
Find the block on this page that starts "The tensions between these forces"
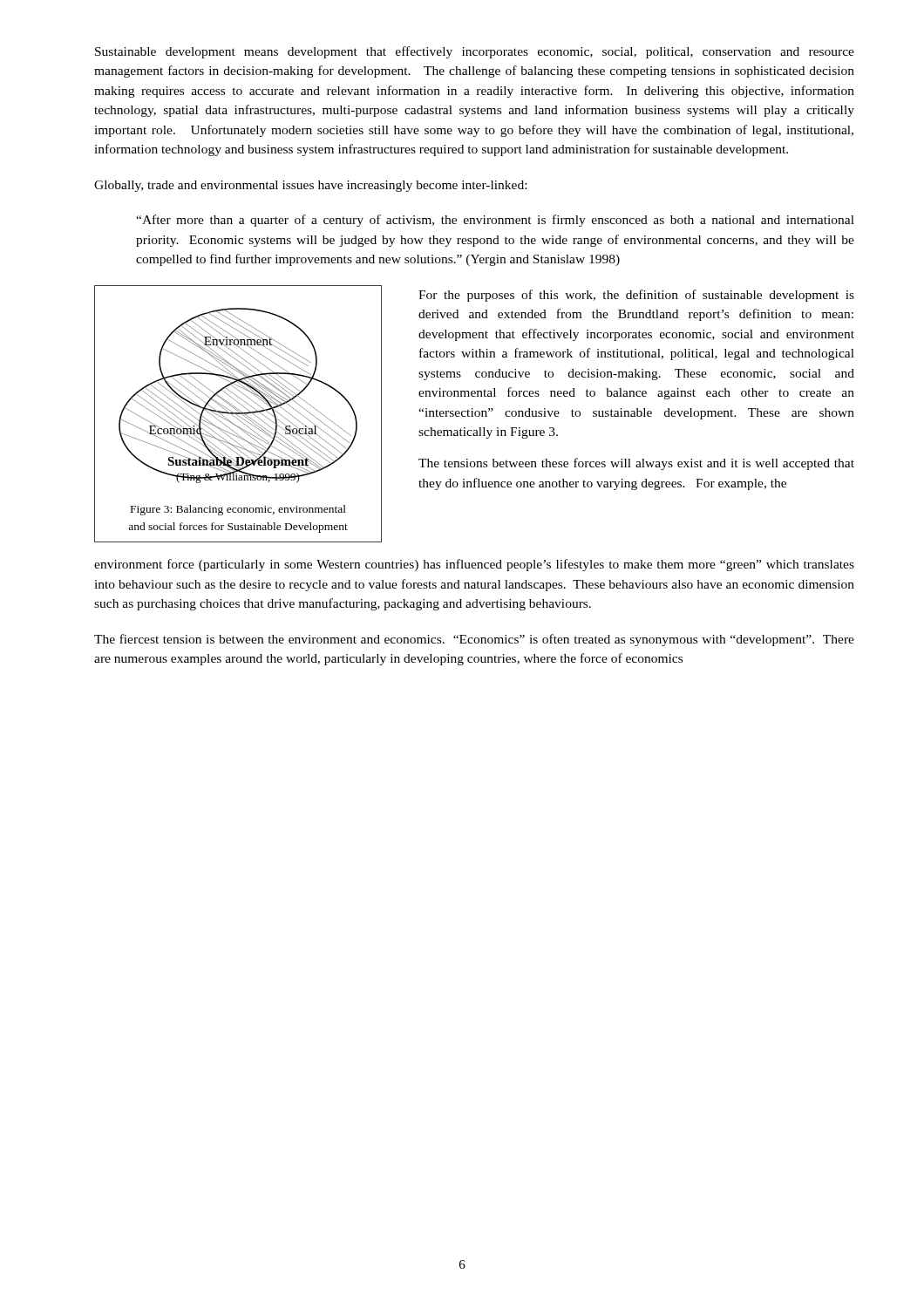[636, 473]
